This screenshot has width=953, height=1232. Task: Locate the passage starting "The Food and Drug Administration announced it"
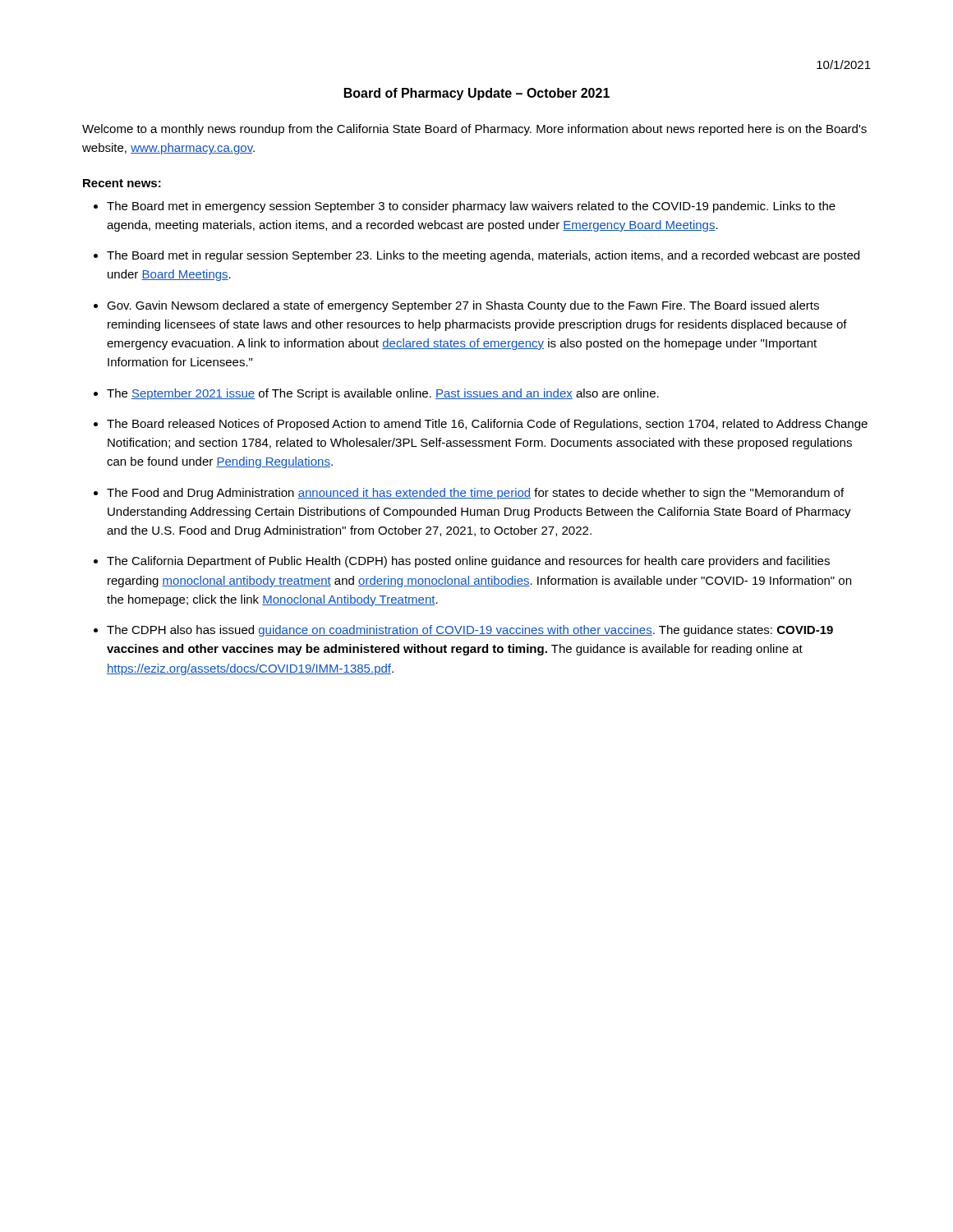(x=479, y=511)
